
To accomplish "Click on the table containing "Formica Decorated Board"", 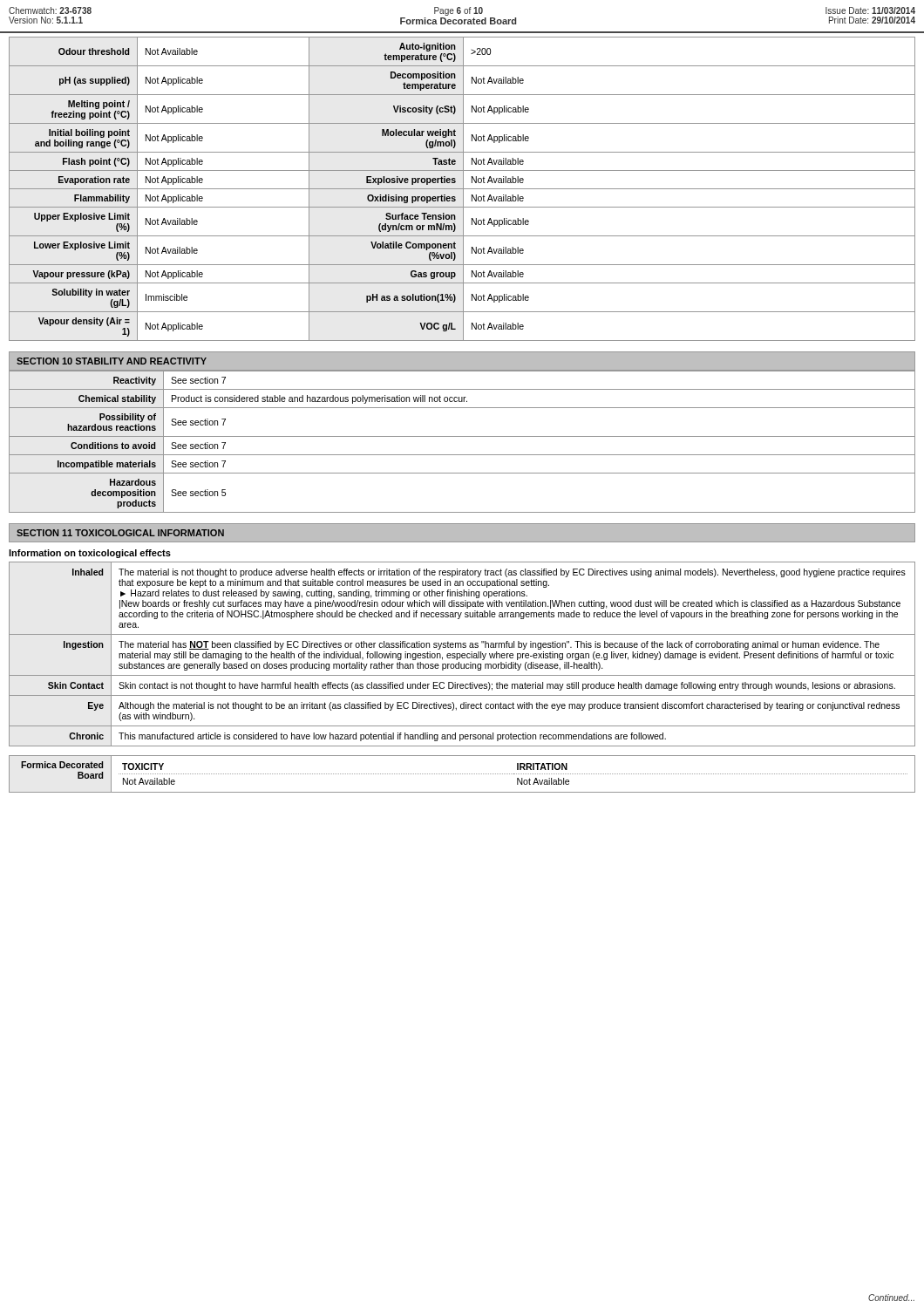I will click(462, 774).
